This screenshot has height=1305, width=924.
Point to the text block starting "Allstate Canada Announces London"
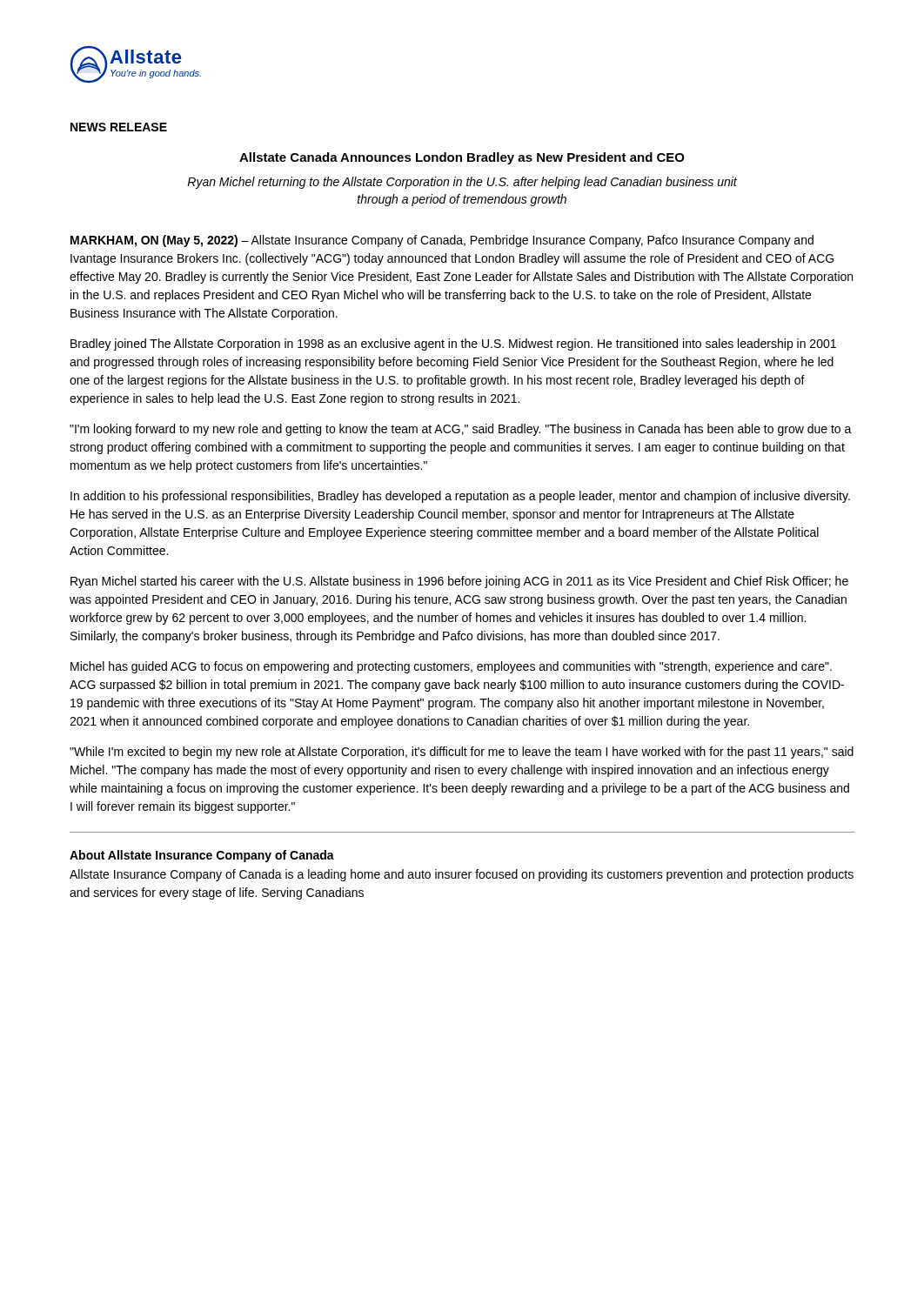(462, 157)
